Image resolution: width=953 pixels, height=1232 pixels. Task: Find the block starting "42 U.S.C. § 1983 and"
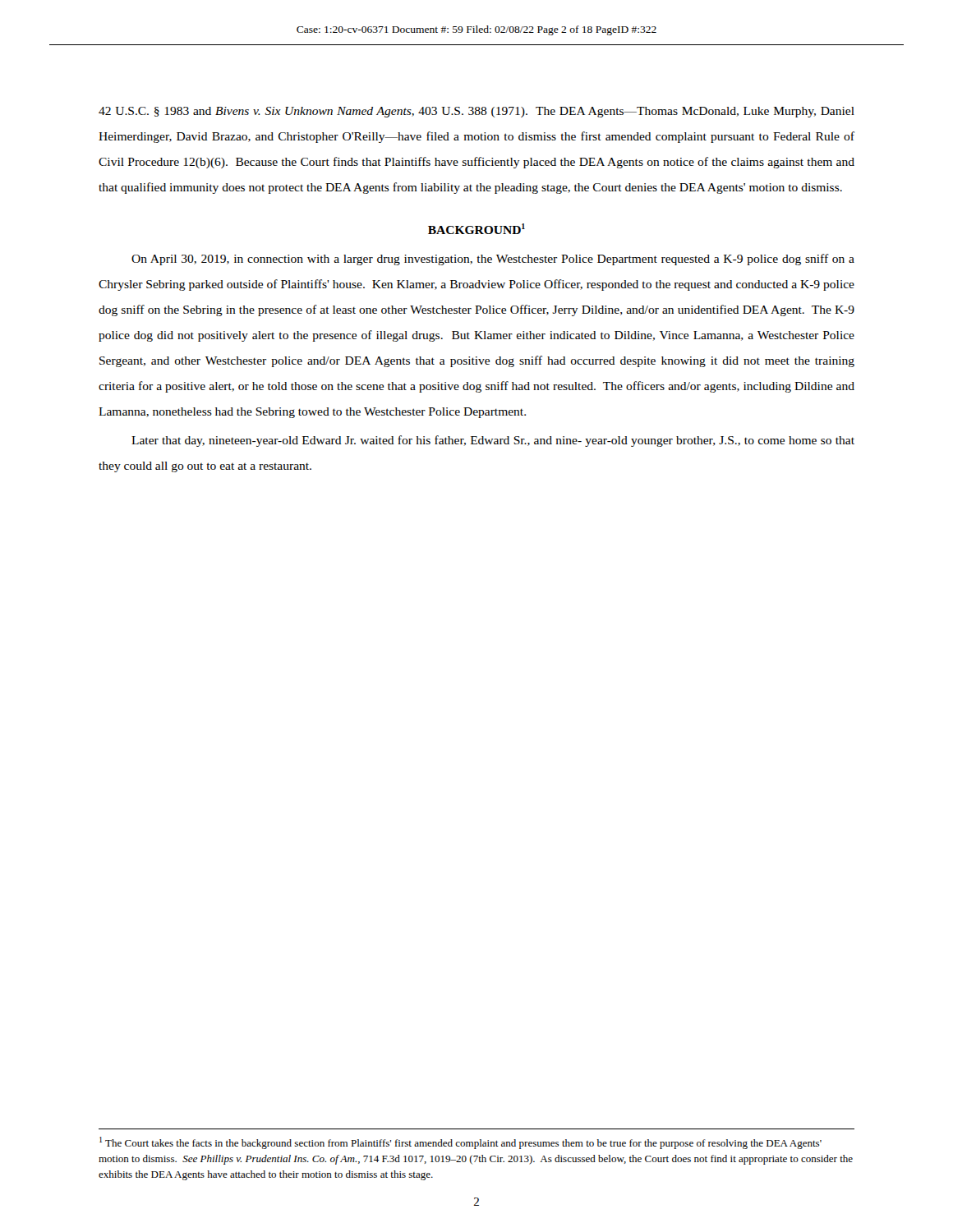tap(476, 149)
